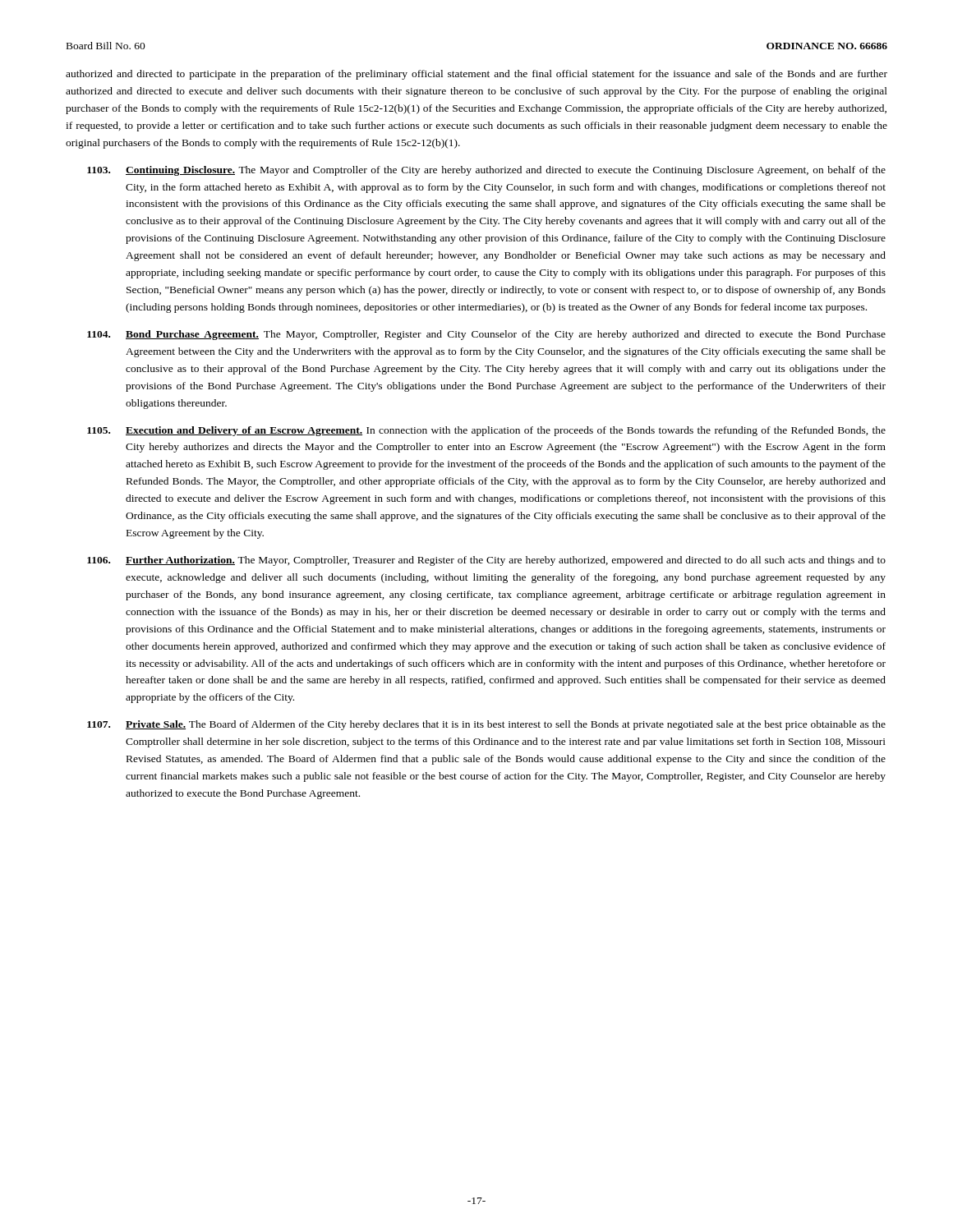Navigate to the text starting "Continuing Disclosure. The Mayor and"
953x1232 pixels.
(476, 239)
